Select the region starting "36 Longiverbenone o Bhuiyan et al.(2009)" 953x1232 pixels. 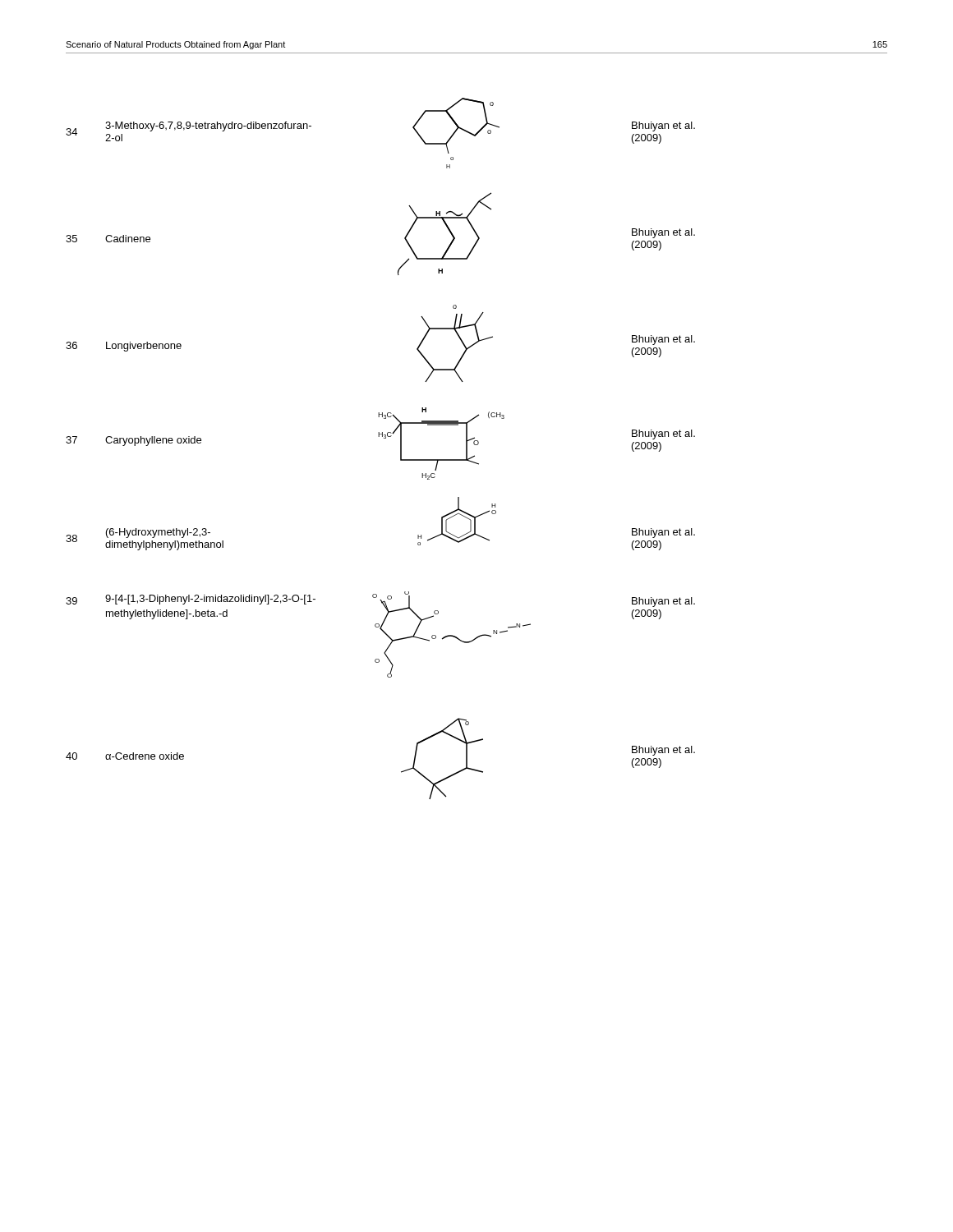pos(455,307)
